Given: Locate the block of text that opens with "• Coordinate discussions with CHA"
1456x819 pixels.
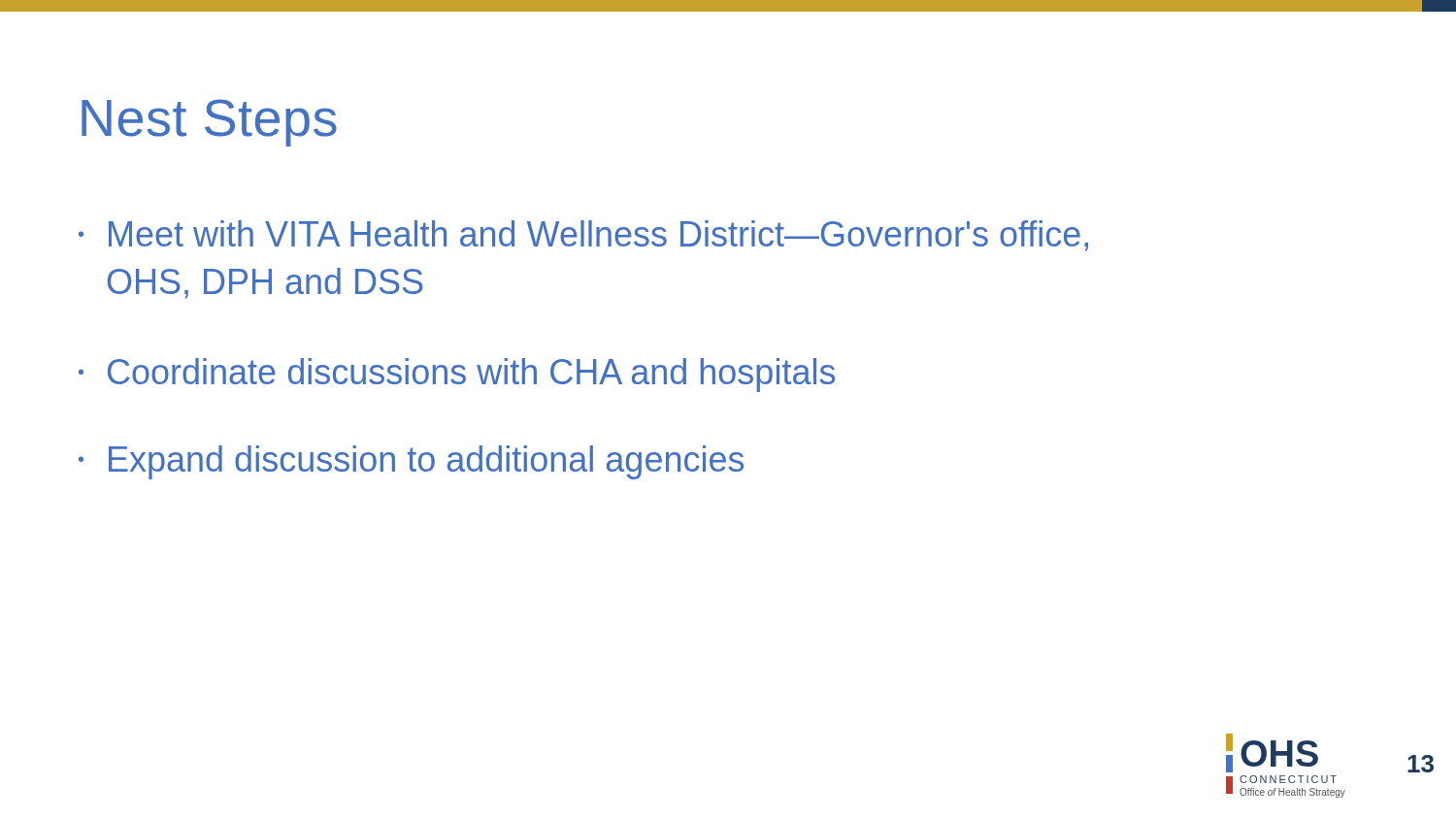Looking at the screenshot, I should click(457, 373).
